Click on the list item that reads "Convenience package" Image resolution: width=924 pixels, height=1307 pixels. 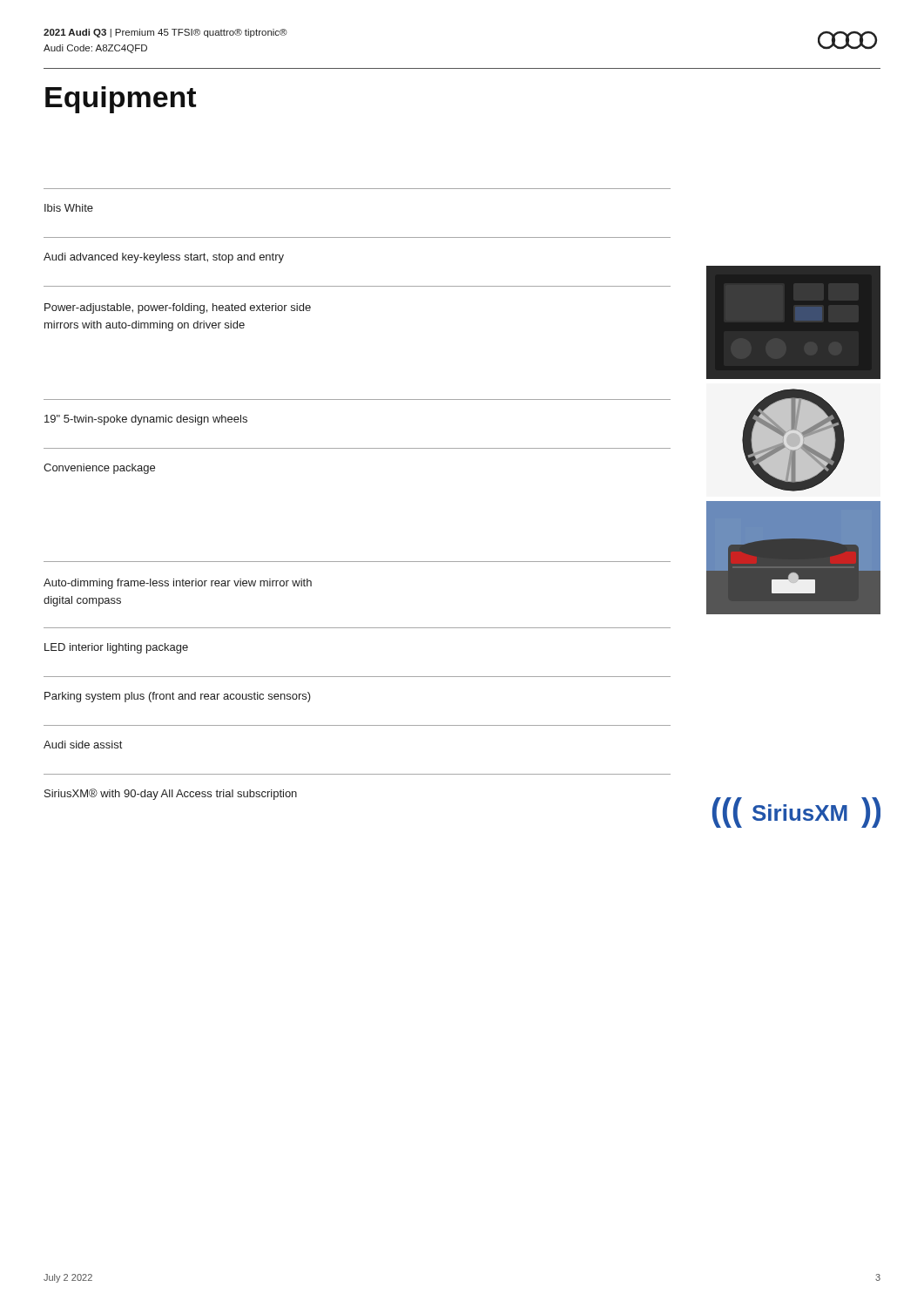(100, 468)
